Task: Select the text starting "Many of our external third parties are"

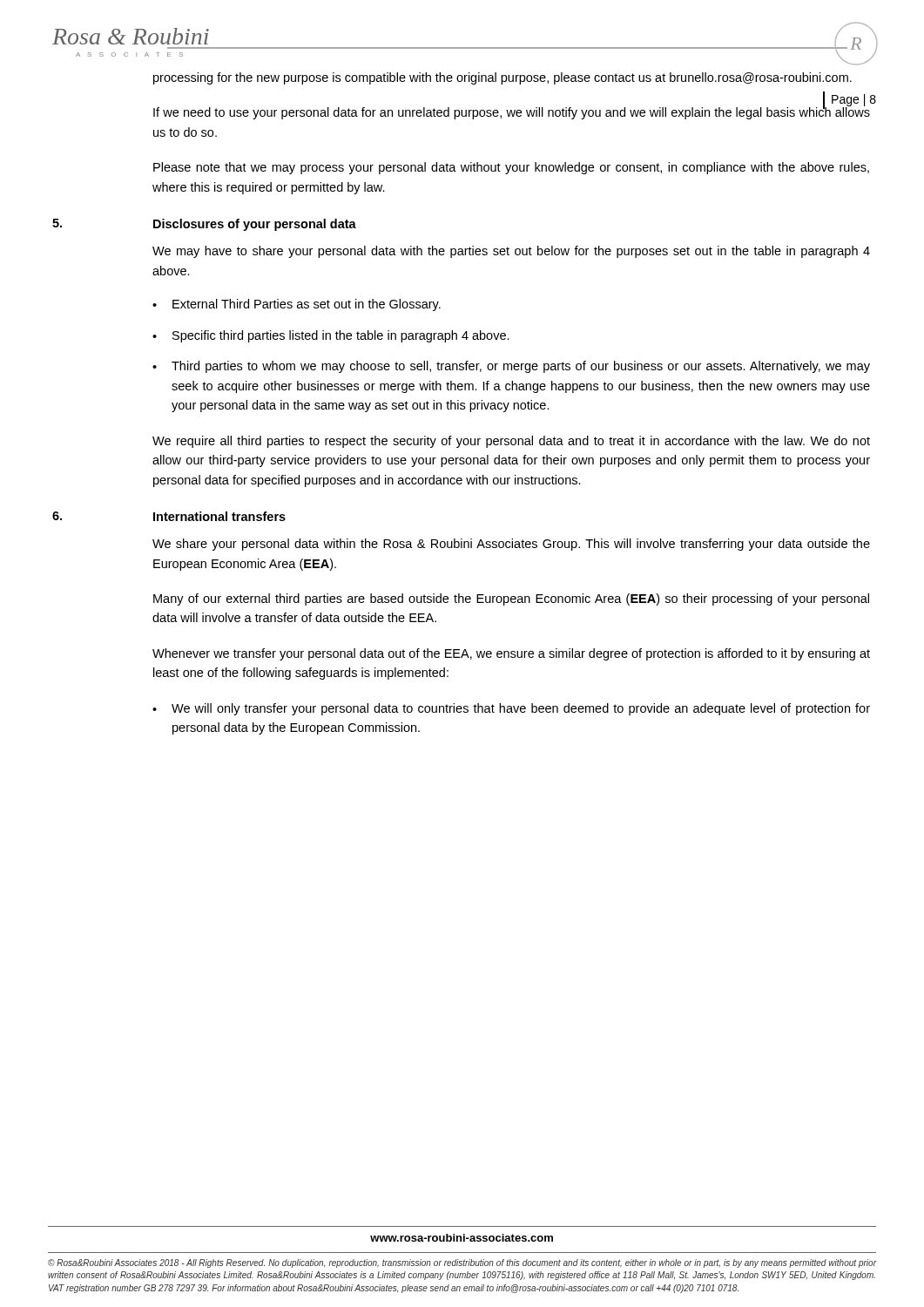Action: (x=511, y=608)
